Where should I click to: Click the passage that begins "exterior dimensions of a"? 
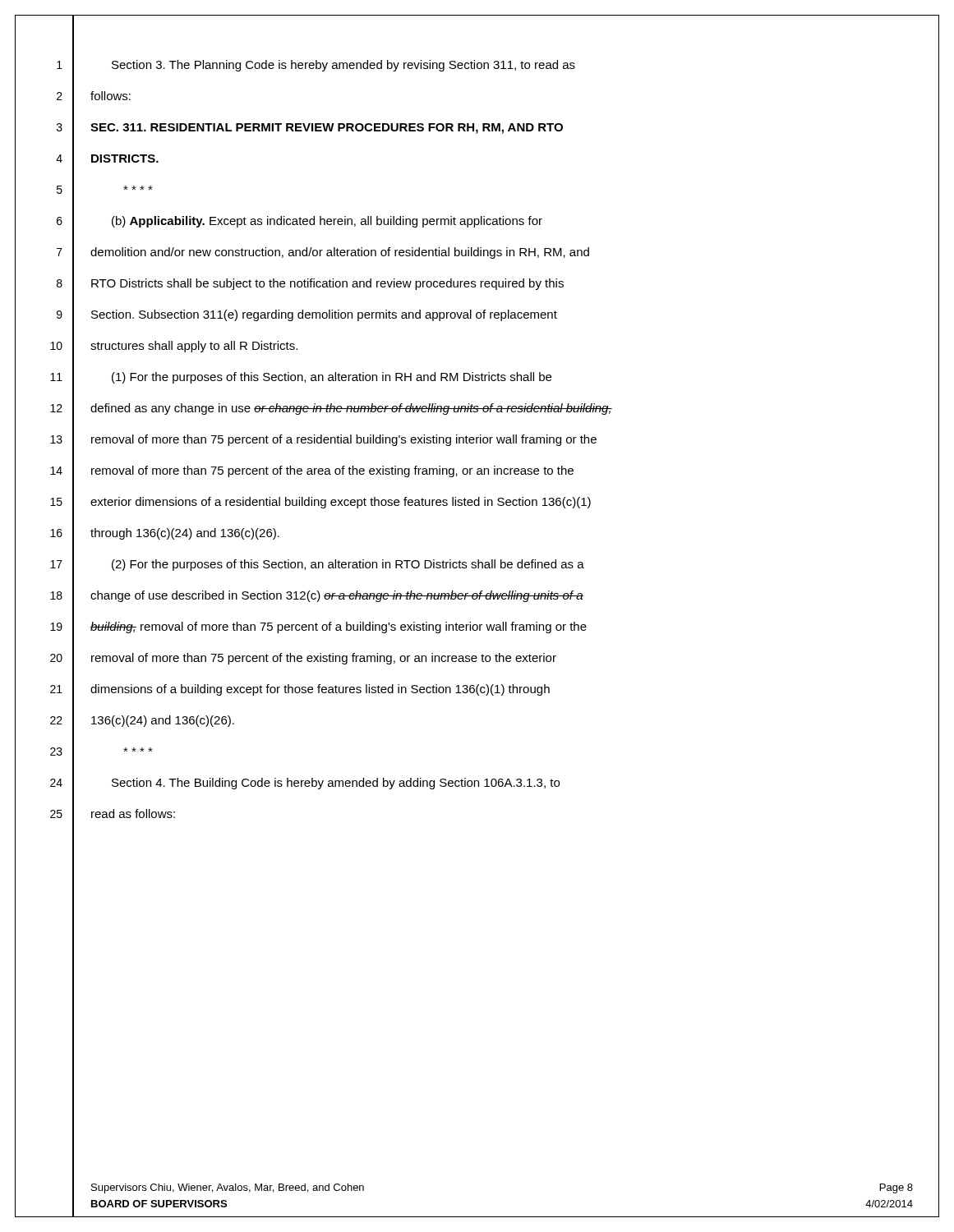(341, 501)
